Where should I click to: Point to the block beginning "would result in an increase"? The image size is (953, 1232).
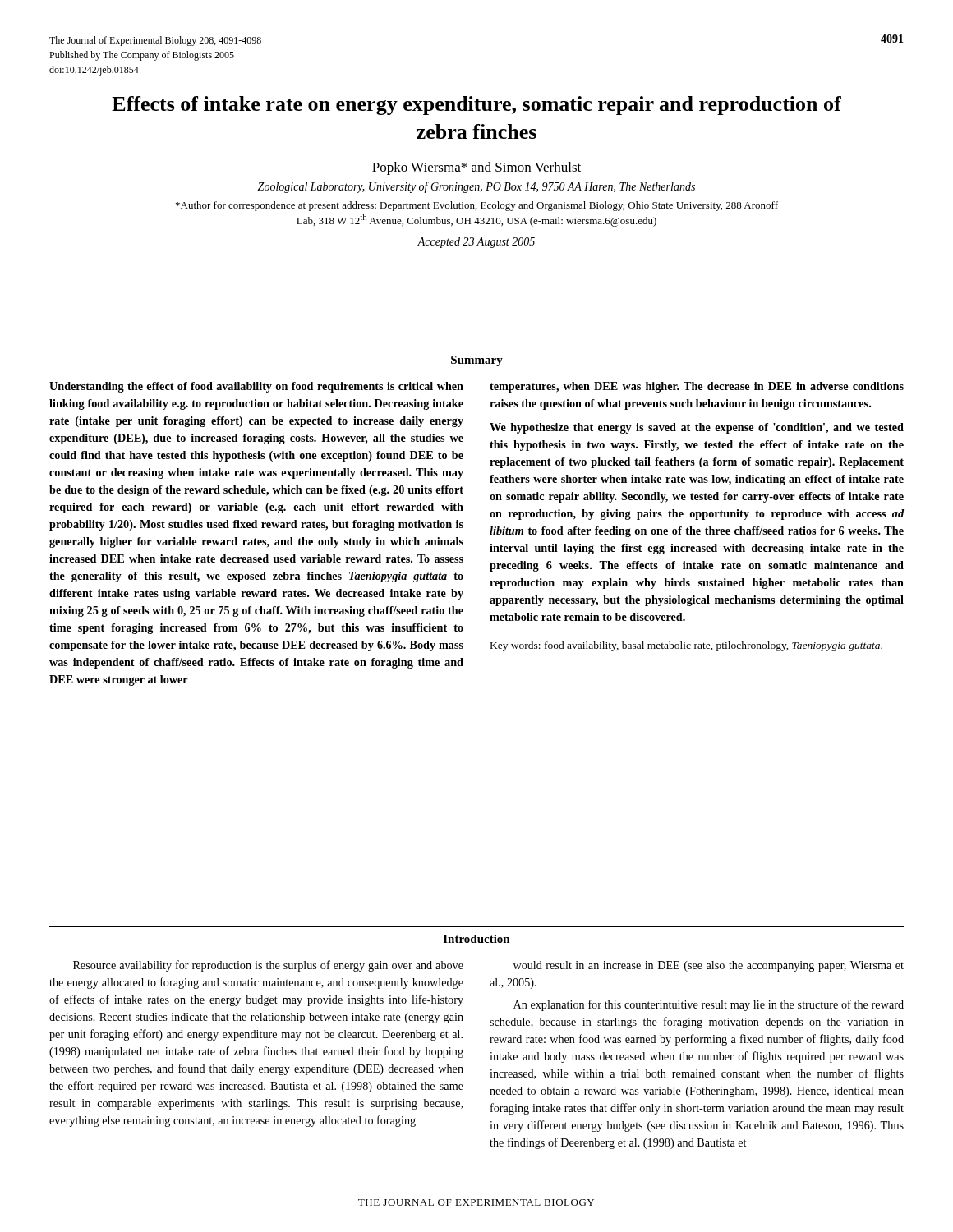coord(697,1054)
